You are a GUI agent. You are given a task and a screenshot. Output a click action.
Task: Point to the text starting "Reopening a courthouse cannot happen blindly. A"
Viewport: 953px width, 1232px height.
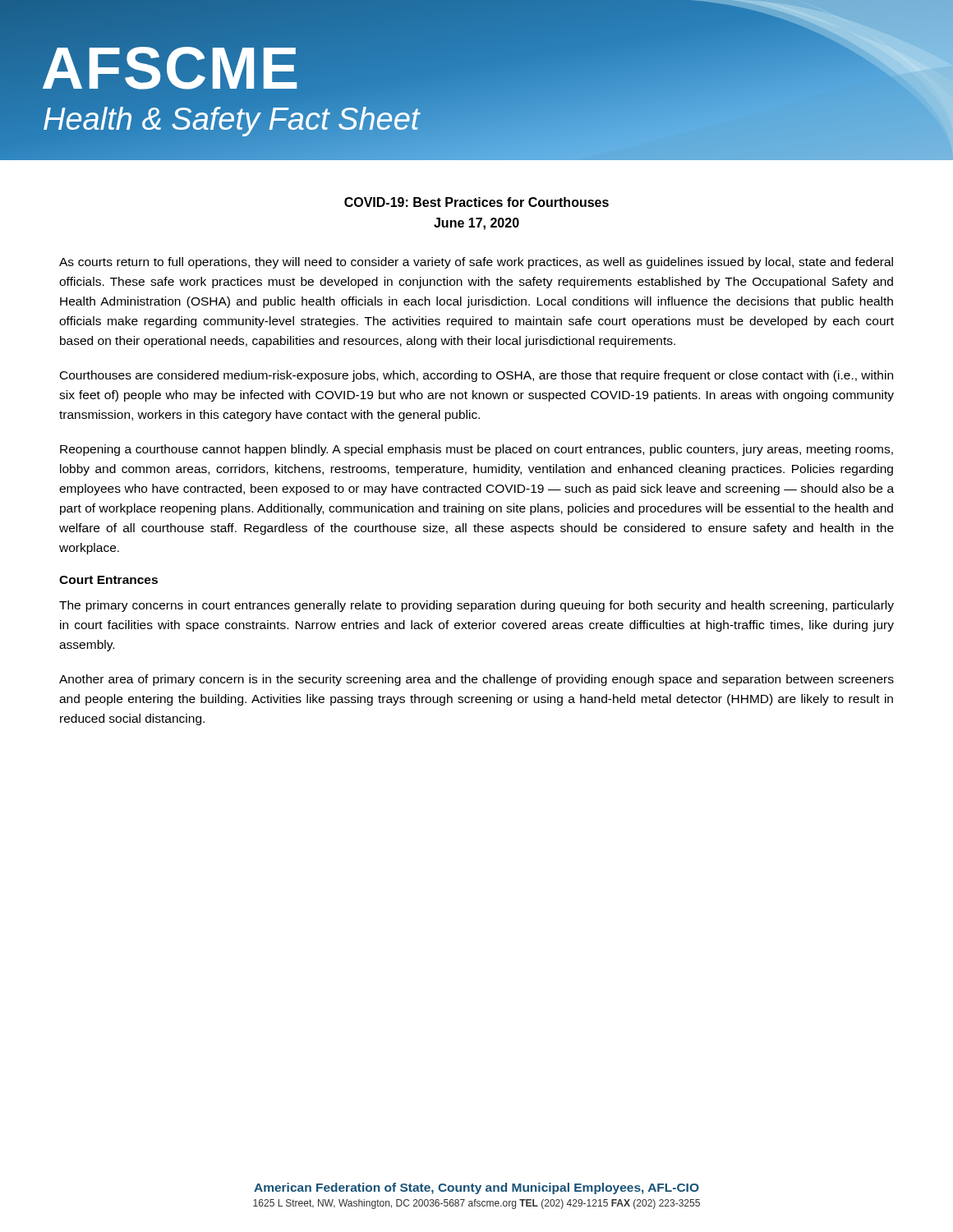(476, 498)
